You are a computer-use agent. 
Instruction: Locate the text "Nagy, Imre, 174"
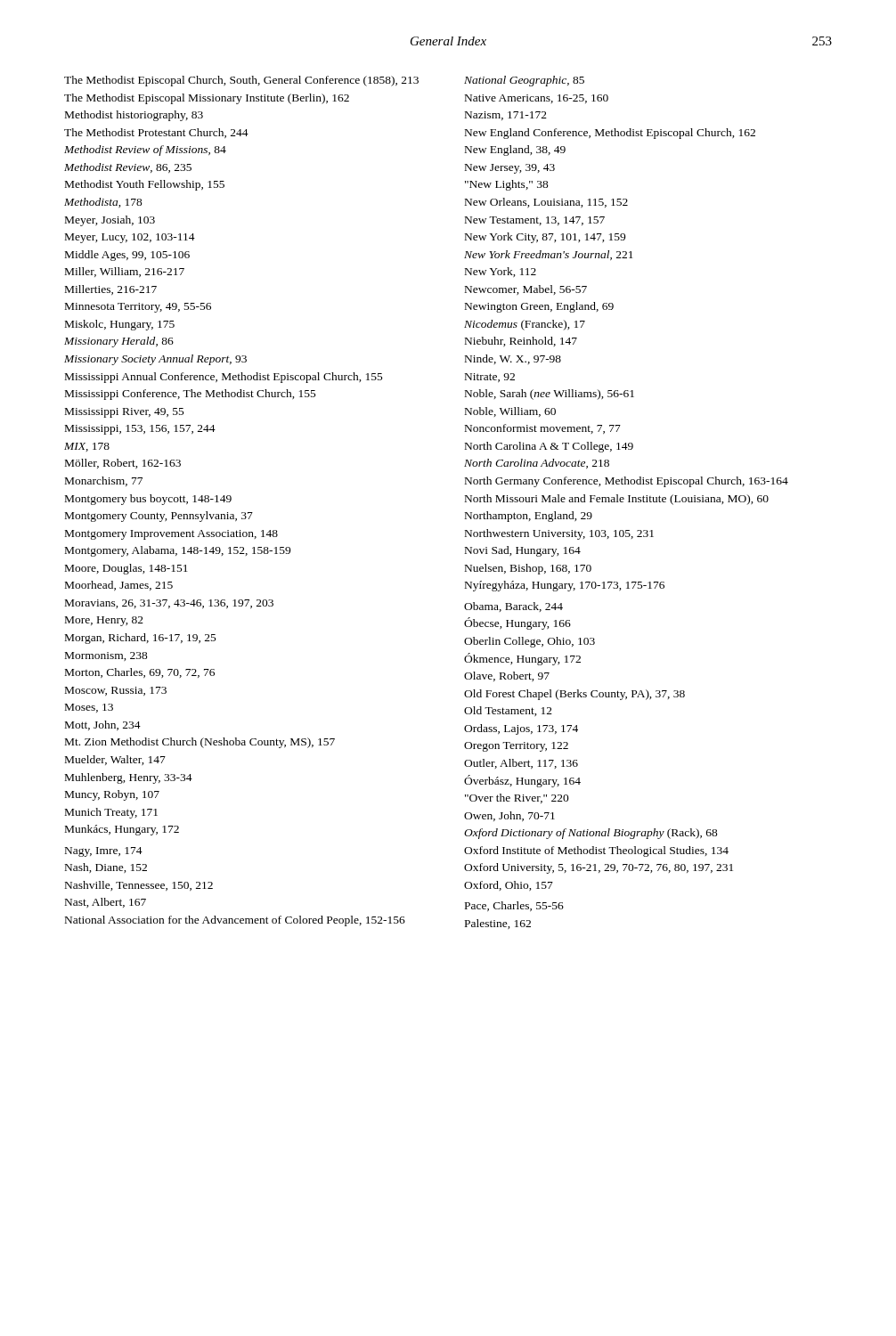point(103,850)
